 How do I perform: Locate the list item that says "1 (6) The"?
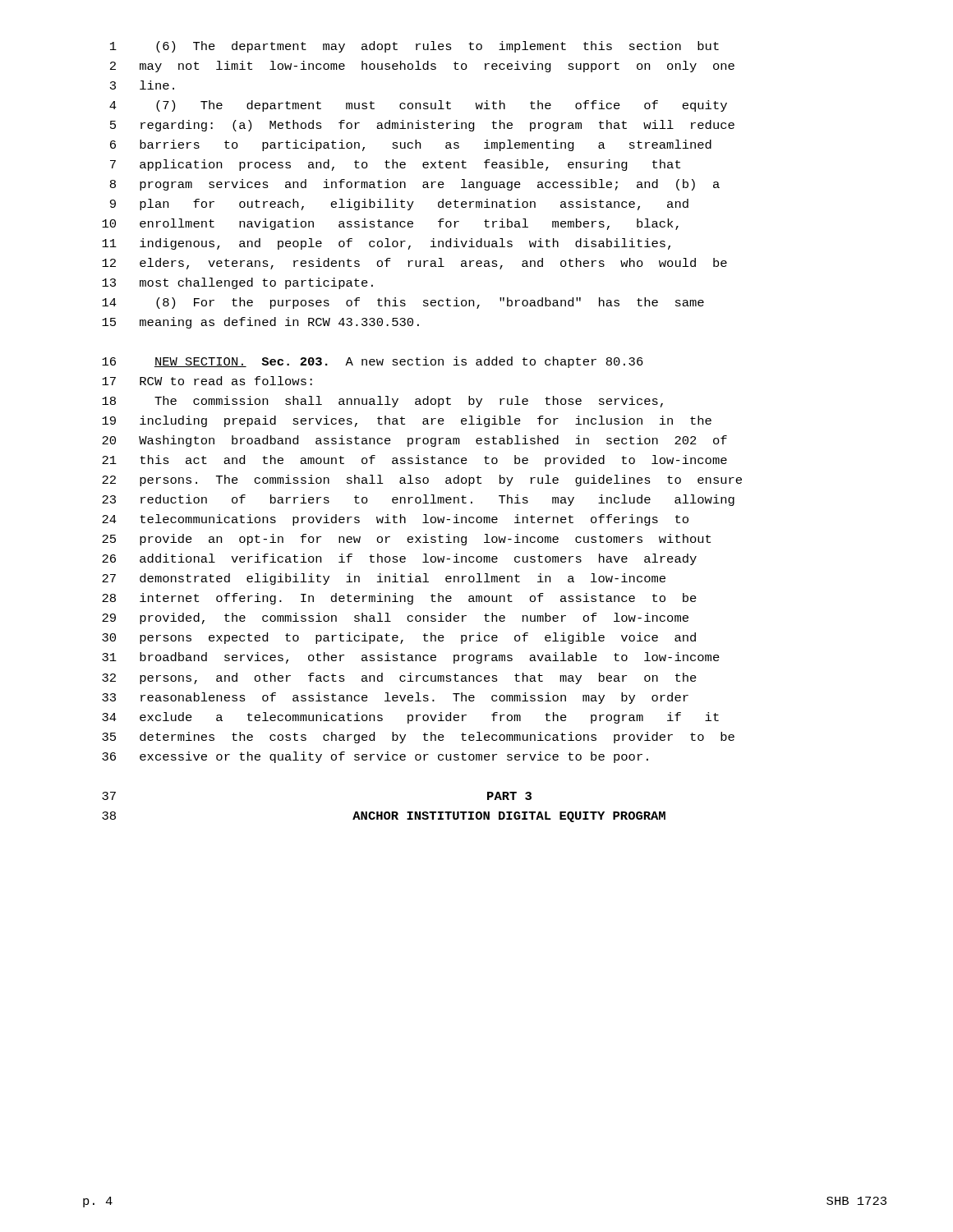pyautogui.click(x=485, y=67)
